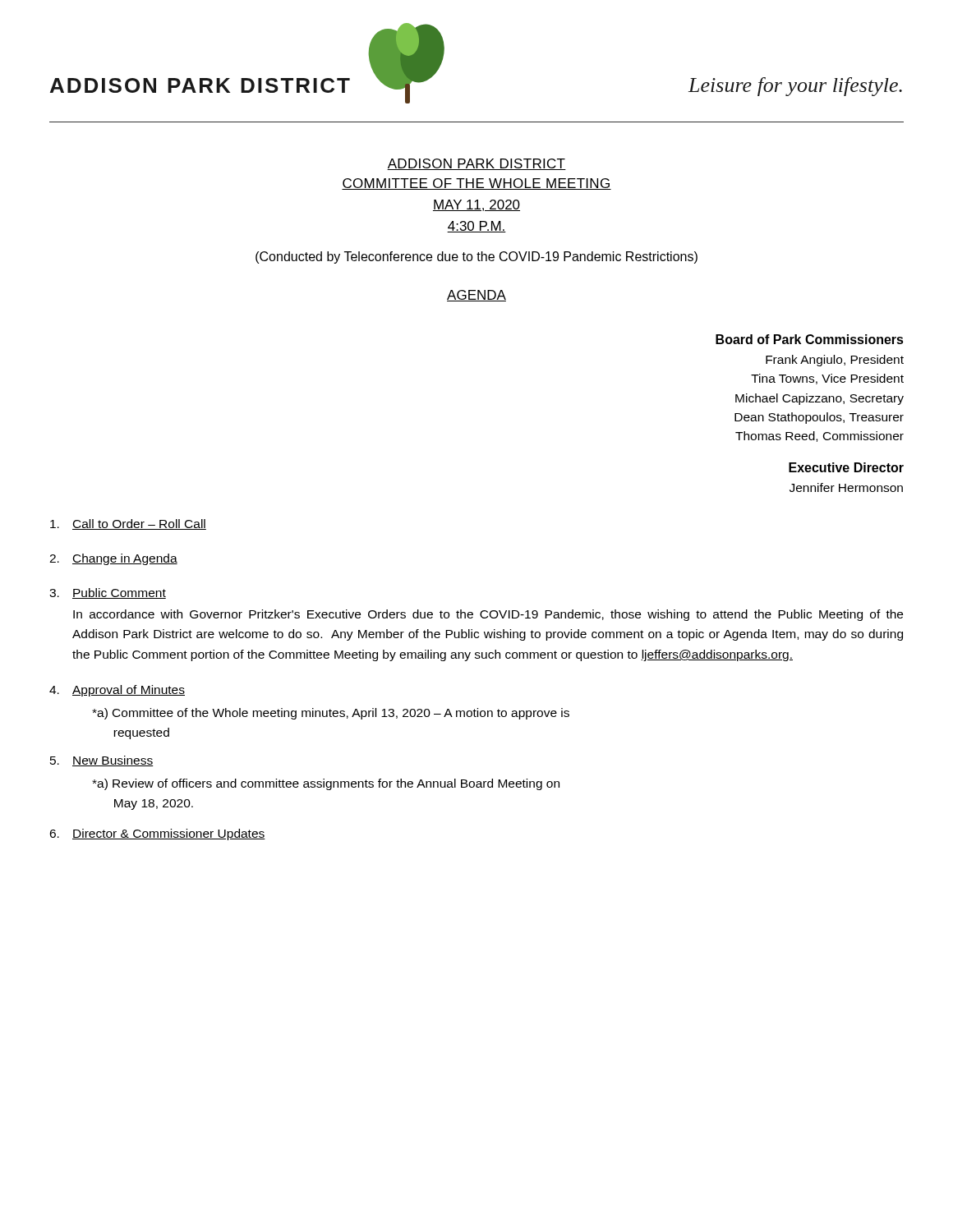
Task: Locate the region starting "3. Public Comment"
Action: click(476, 624)
